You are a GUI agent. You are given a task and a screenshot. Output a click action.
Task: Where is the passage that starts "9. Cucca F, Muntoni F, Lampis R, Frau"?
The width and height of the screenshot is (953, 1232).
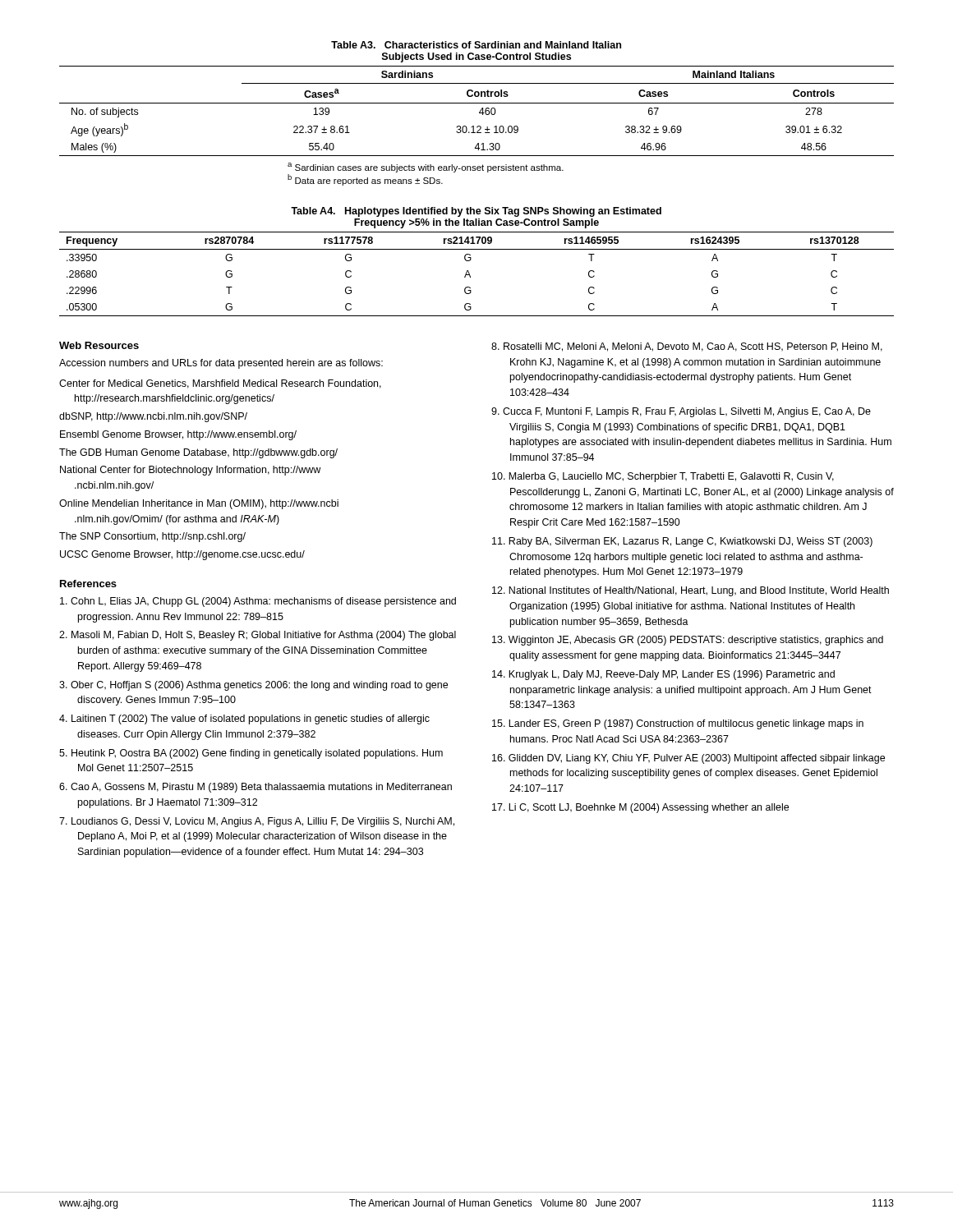point(692,435)
